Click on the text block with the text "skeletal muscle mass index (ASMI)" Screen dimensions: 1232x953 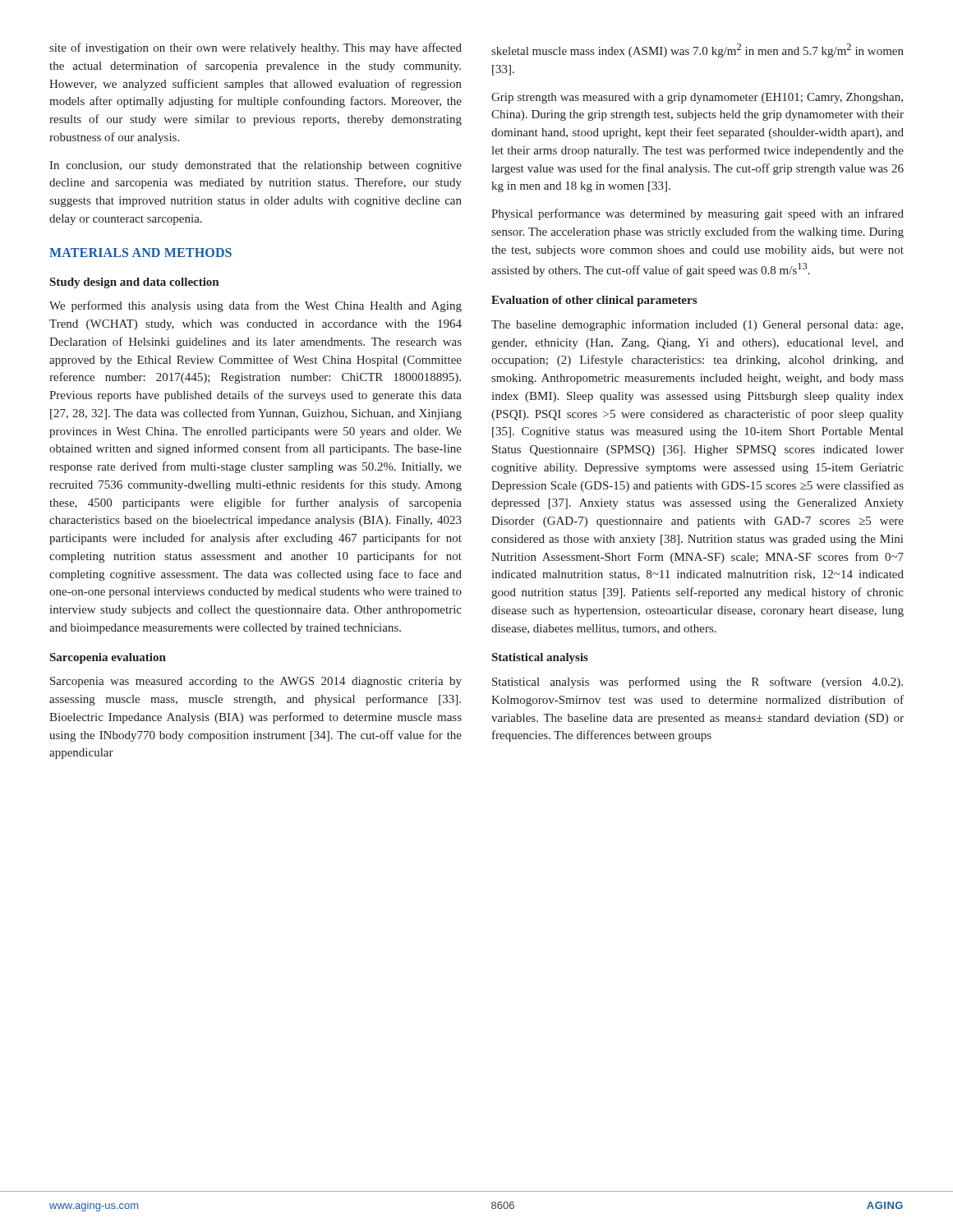pos(698,59)
